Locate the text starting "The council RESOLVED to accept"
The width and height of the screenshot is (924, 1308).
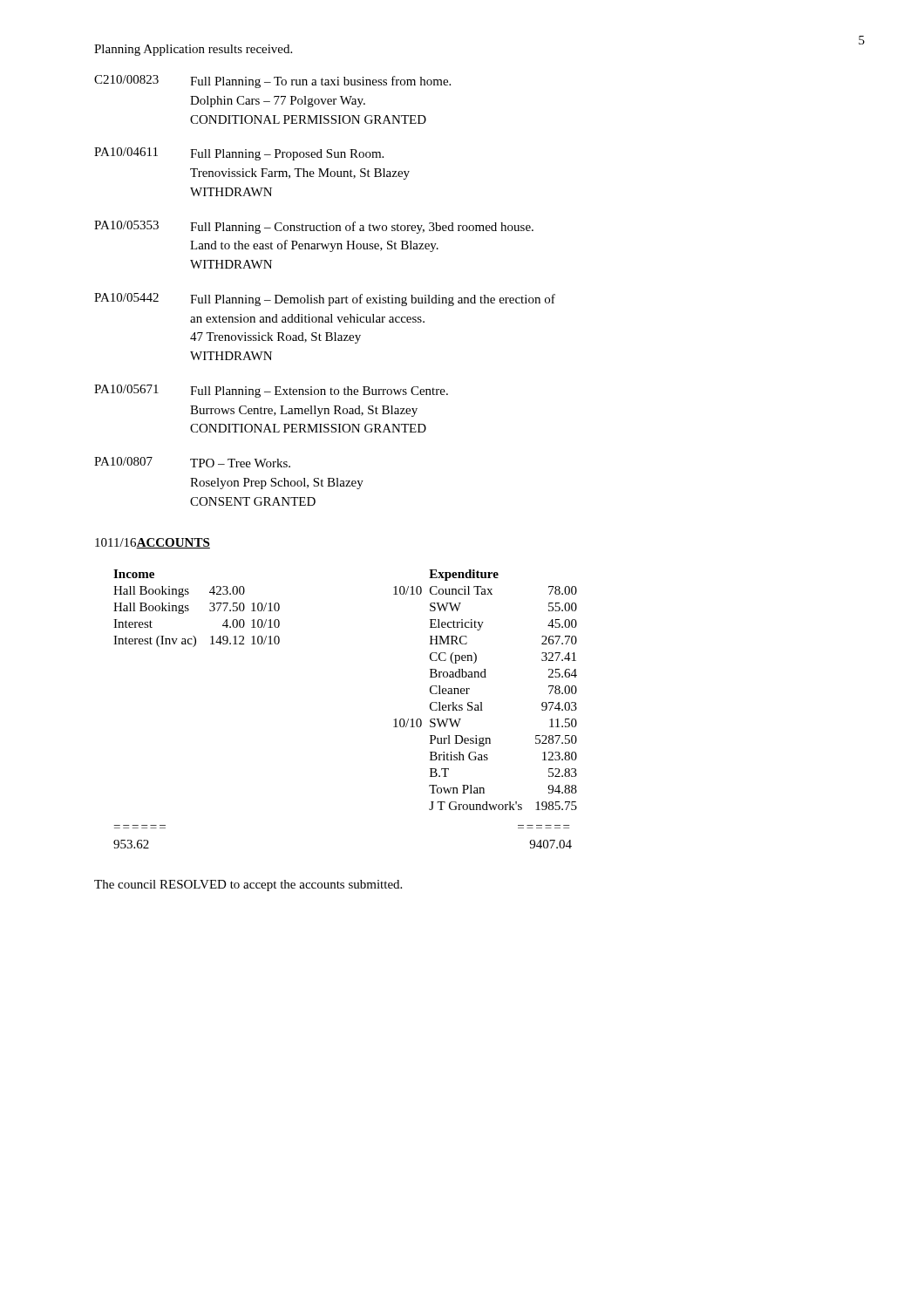tap(249, 884)
